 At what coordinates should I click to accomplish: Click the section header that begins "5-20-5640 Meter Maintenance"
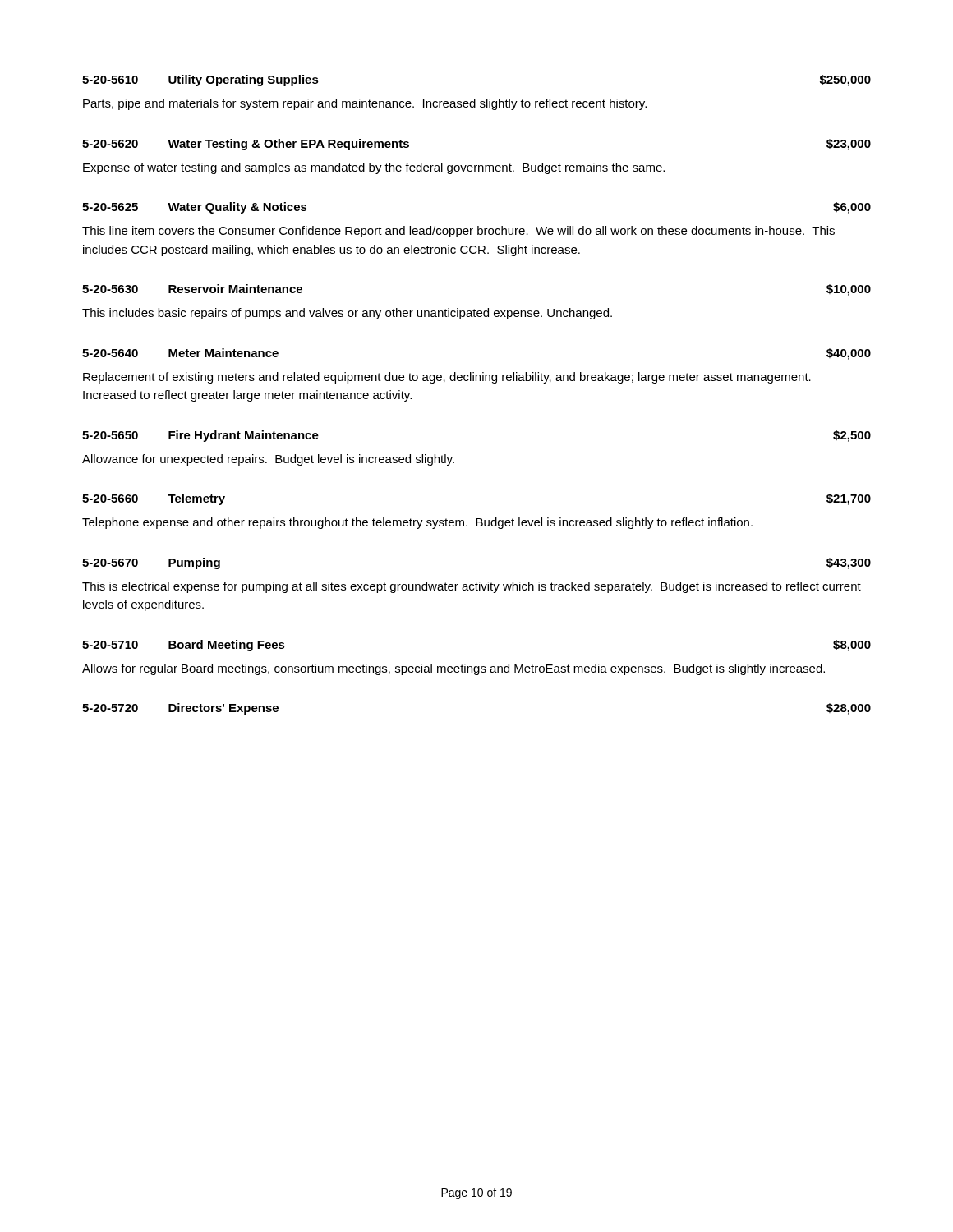click(109, 354)
